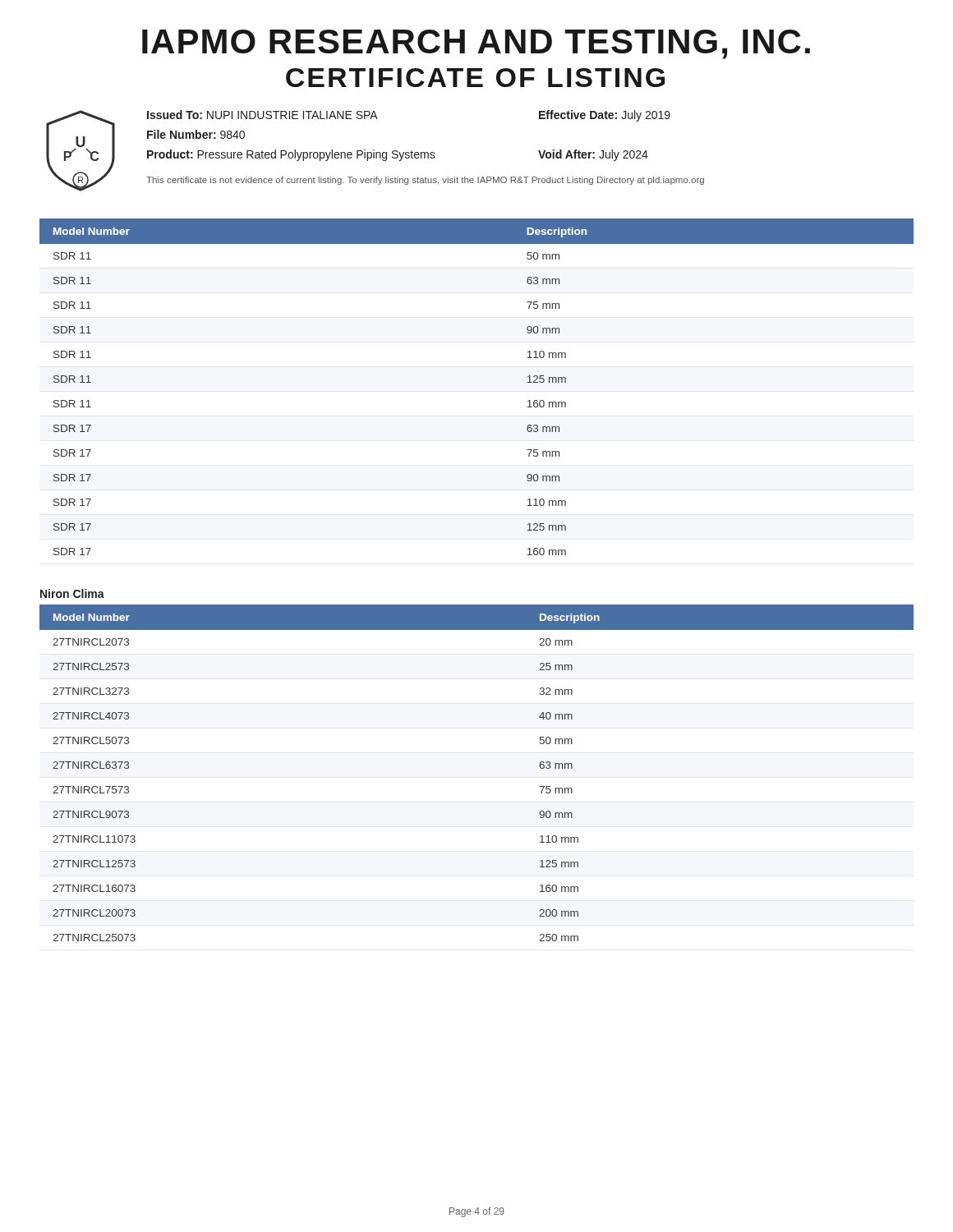
Task: Point to the block beginning "Issued To: NUPI INDUSTRIE"
Action: pyautogui.click(x=262, y=115)
